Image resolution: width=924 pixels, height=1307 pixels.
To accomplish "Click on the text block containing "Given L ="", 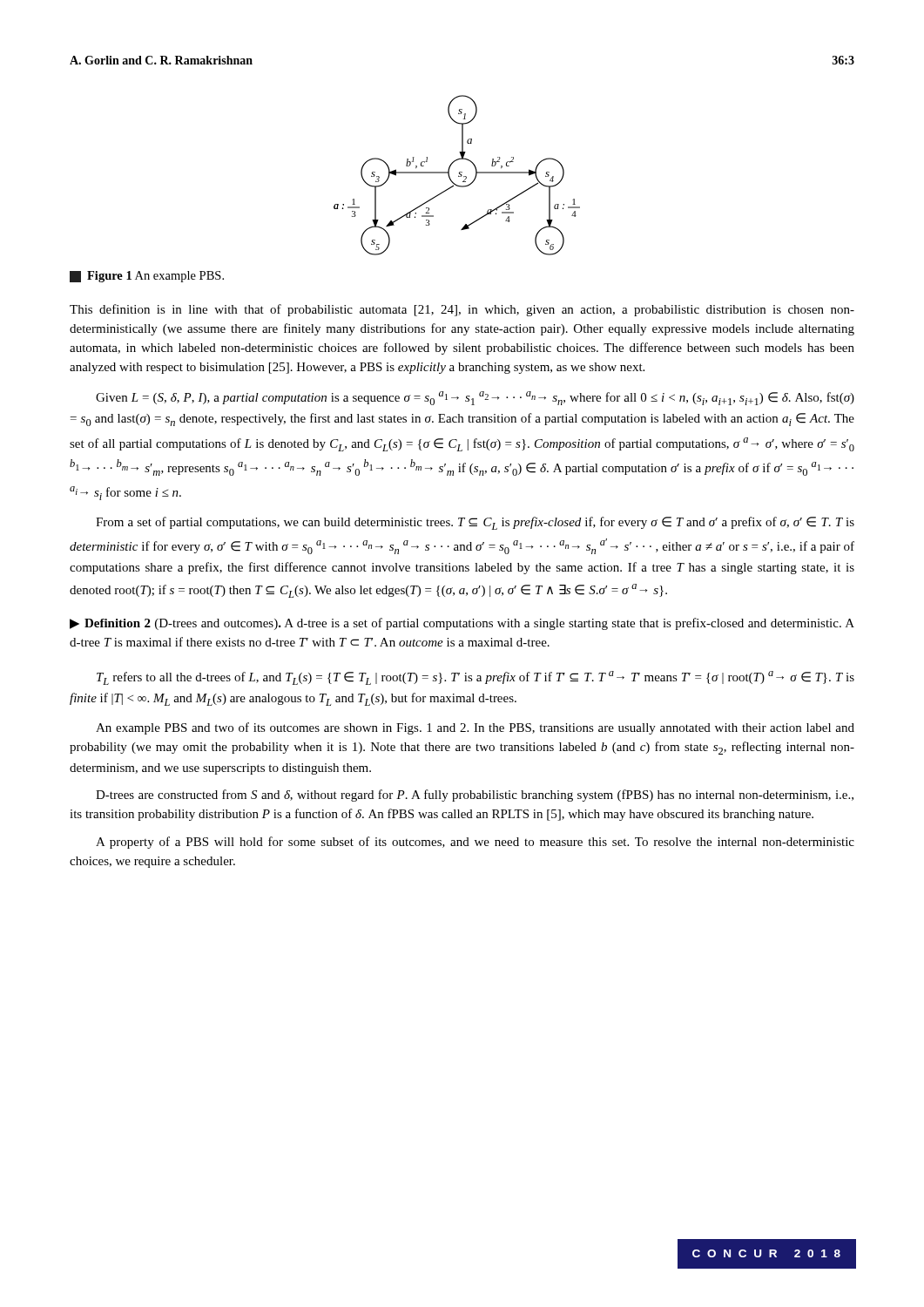I will pyautogui.click(x=462, y=445).
